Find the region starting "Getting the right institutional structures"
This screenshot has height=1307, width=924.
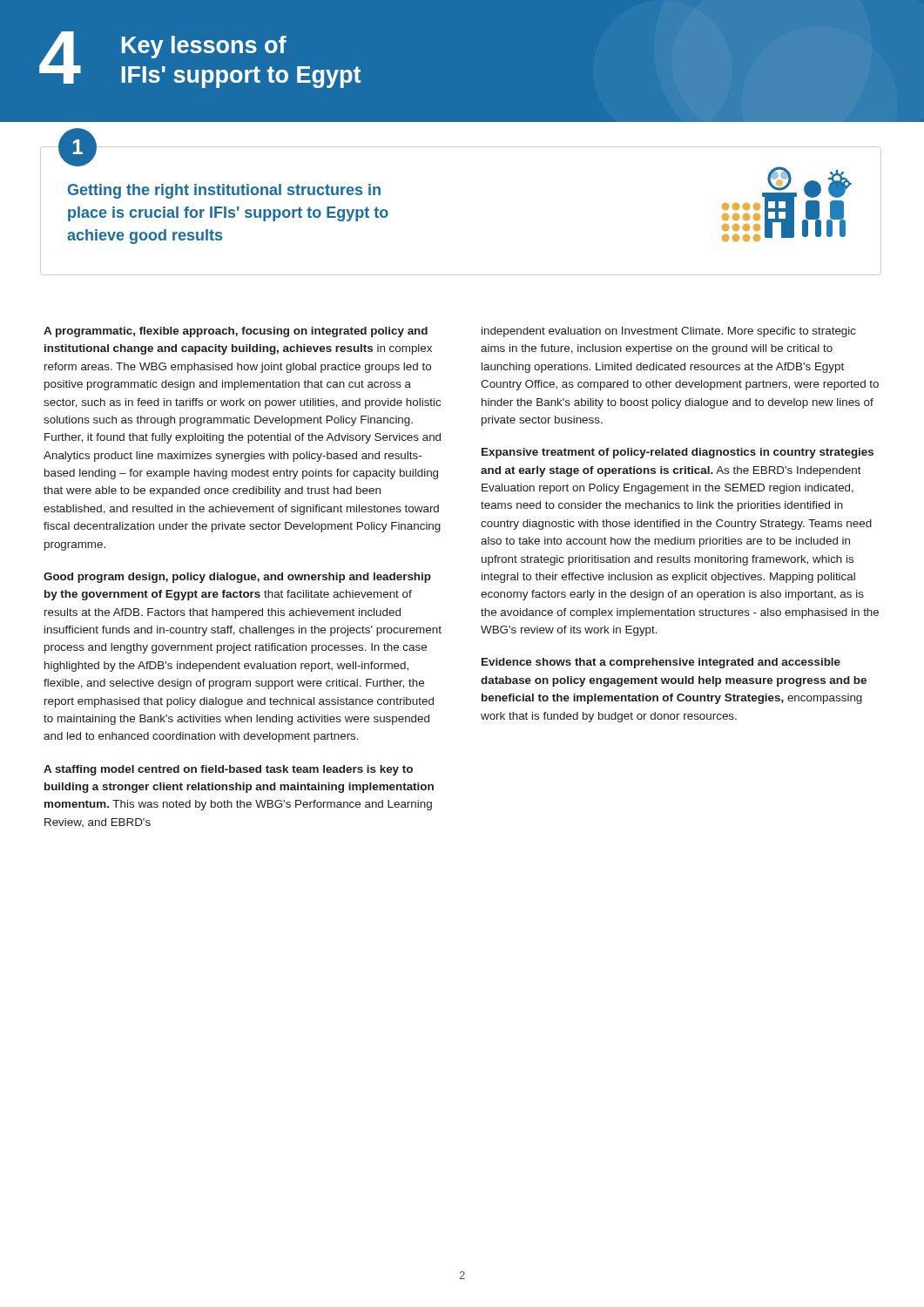click(228, 213)
